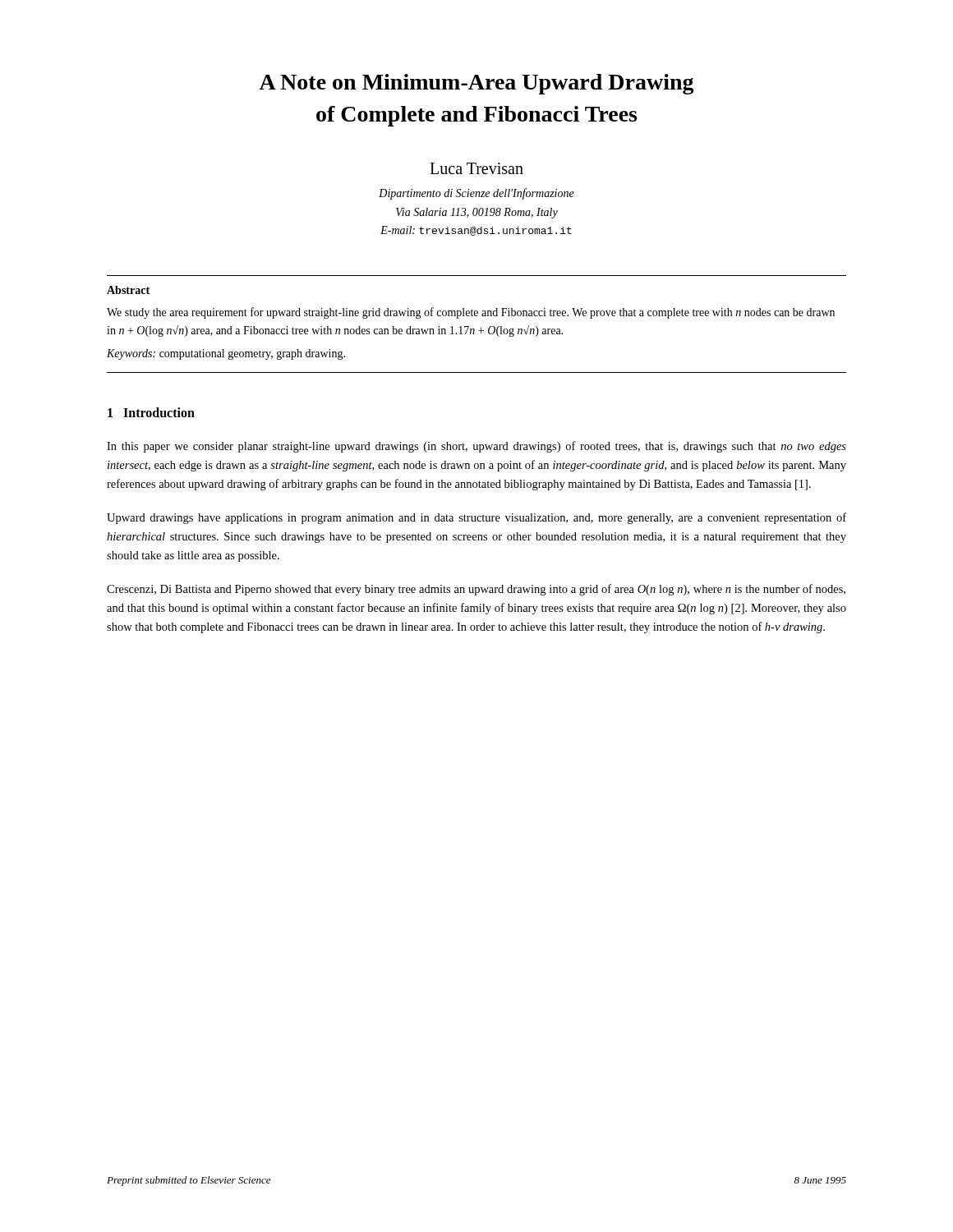The width and height of the screenshot is (953, 1232).
Task: Click on the text block that says "We study the area"
Action: coord(471,321)
